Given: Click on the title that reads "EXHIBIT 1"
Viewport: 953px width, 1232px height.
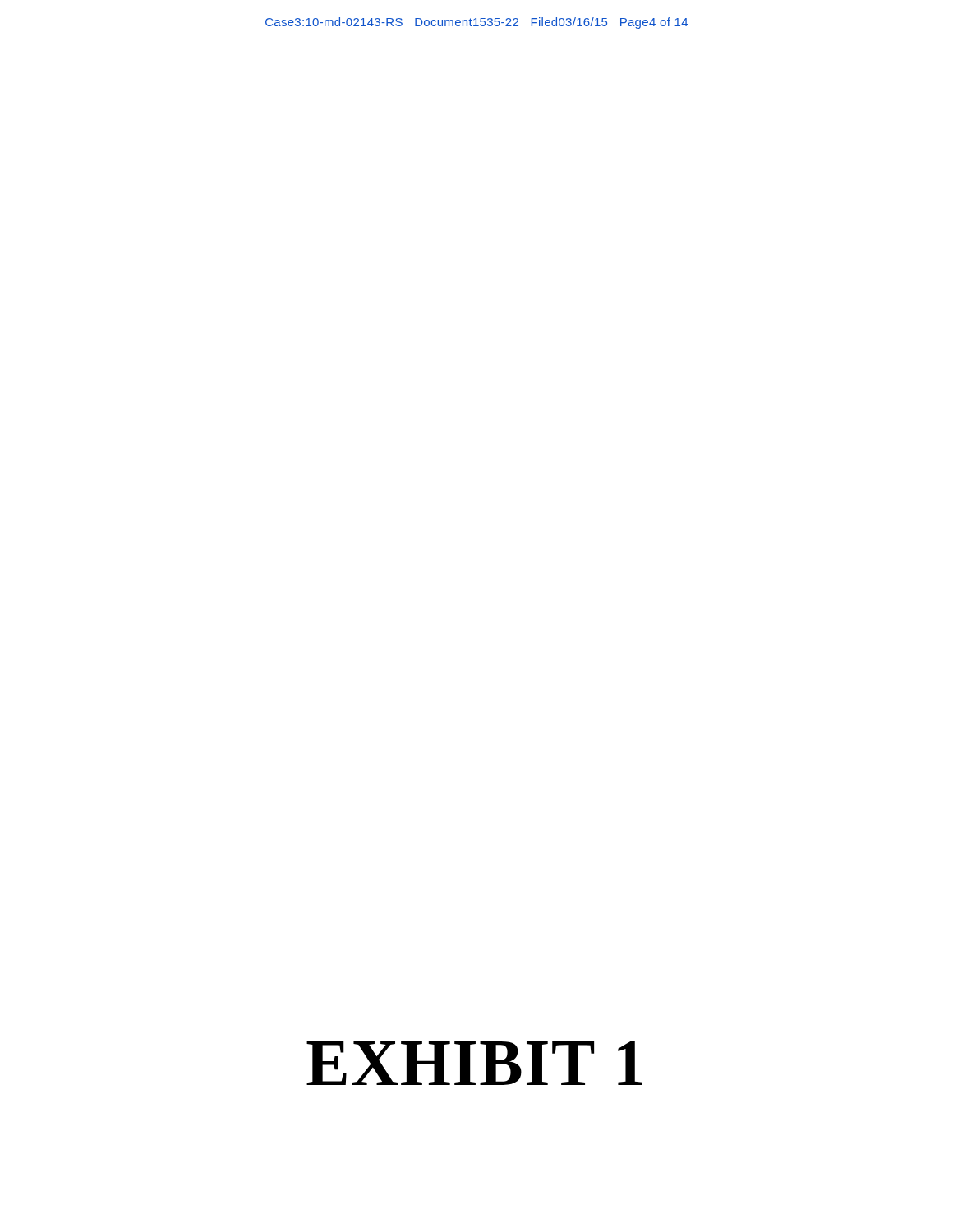Looking at the screenshot, I should click(x=476, y=1063).
